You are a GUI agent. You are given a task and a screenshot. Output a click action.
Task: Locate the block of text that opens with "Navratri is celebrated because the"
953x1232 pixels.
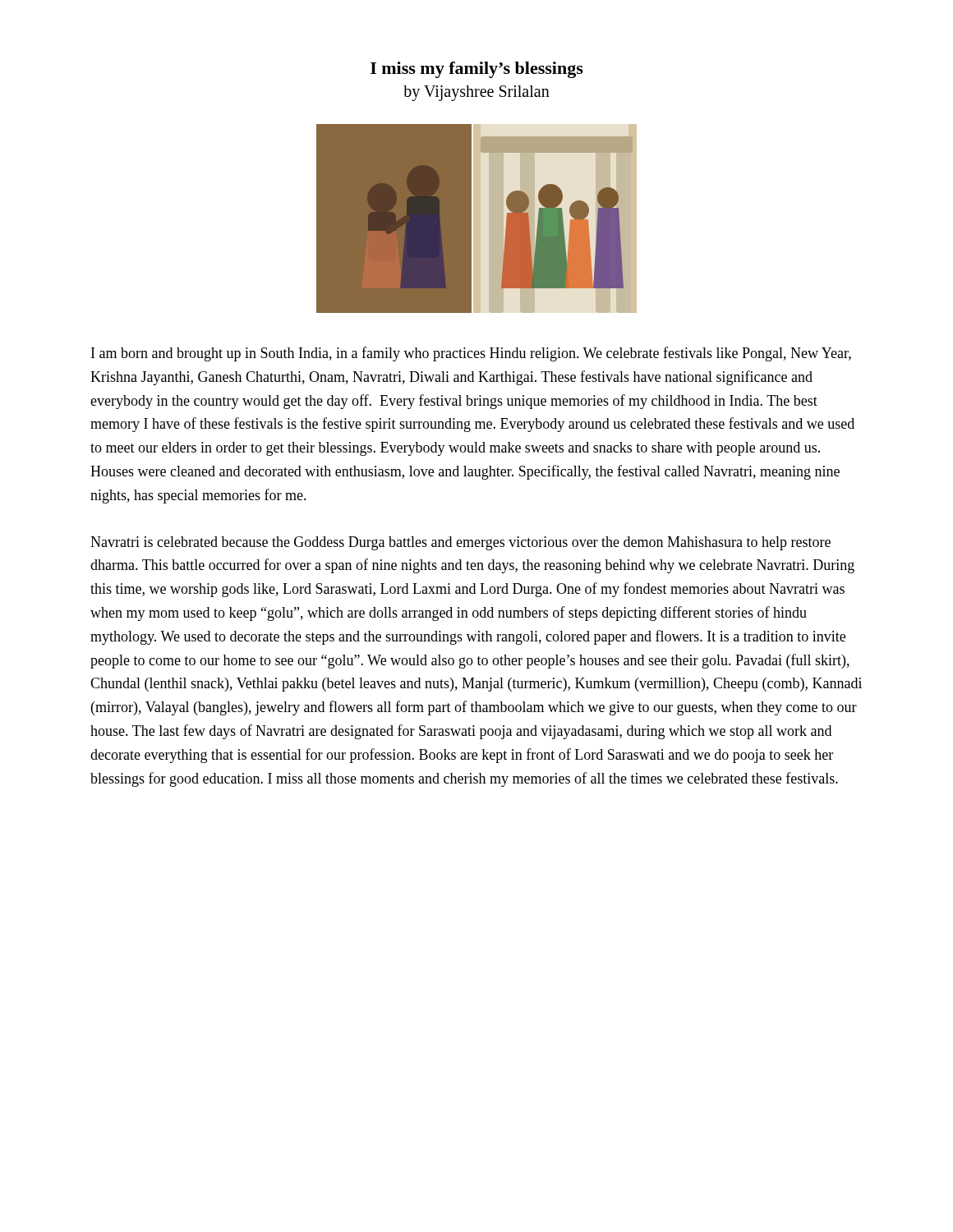pos(476,660)
